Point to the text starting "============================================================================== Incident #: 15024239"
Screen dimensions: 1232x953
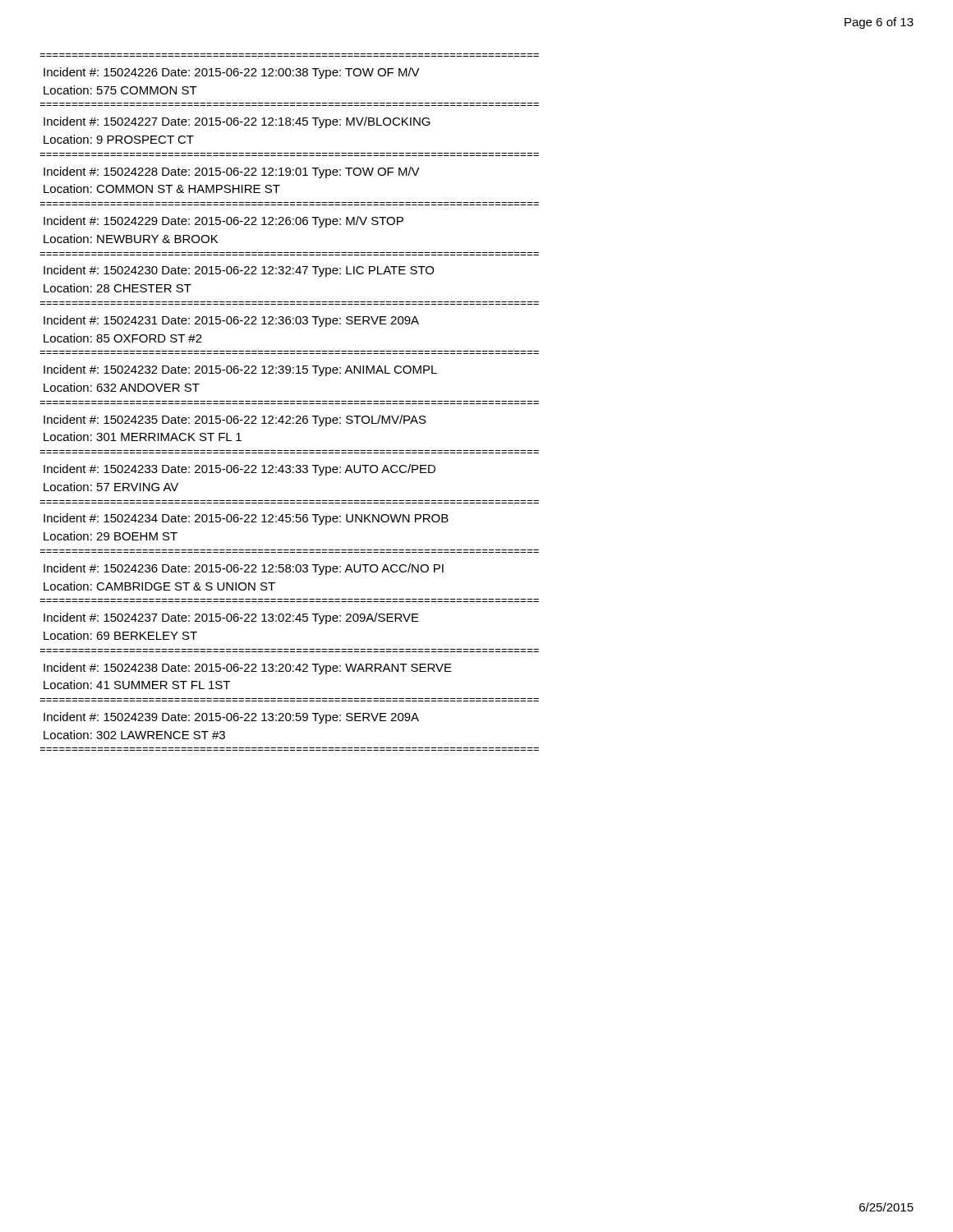[x=231, y=718]
